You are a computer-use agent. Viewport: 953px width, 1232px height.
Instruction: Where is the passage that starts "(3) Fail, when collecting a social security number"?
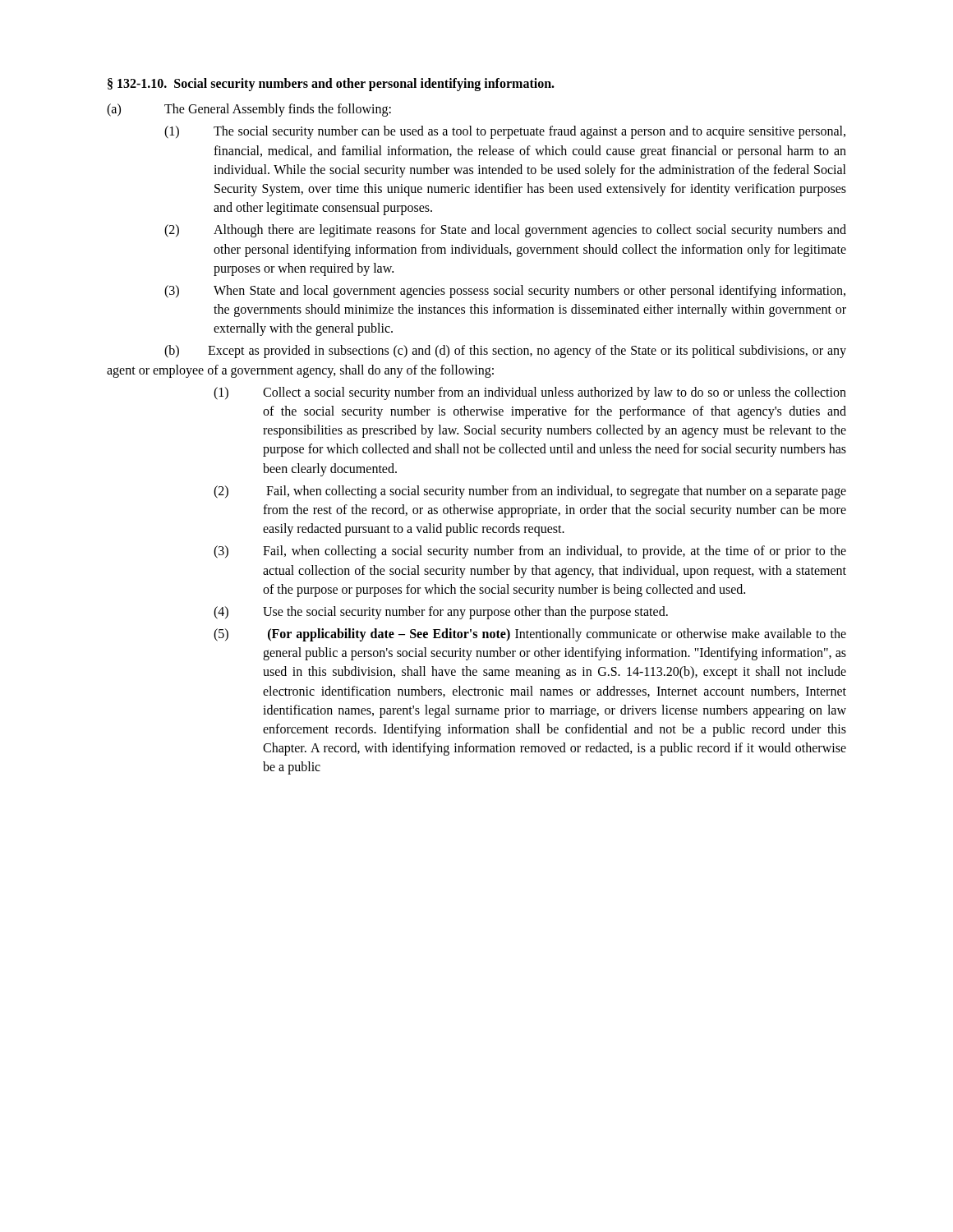pyautogui.click(x=530, y=570)
